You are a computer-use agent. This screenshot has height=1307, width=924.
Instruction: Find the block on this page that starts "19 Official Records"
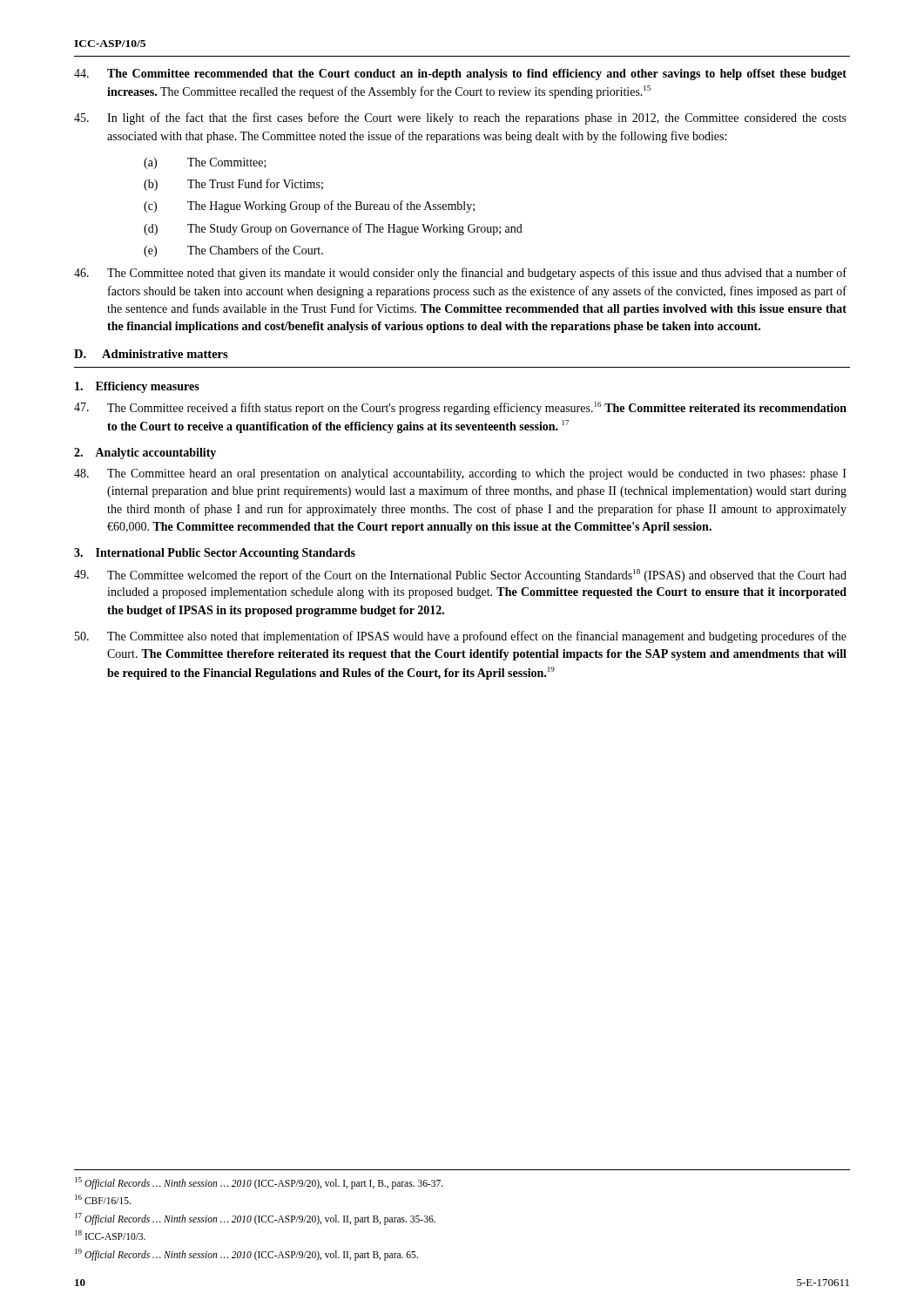coord(246,1253)
